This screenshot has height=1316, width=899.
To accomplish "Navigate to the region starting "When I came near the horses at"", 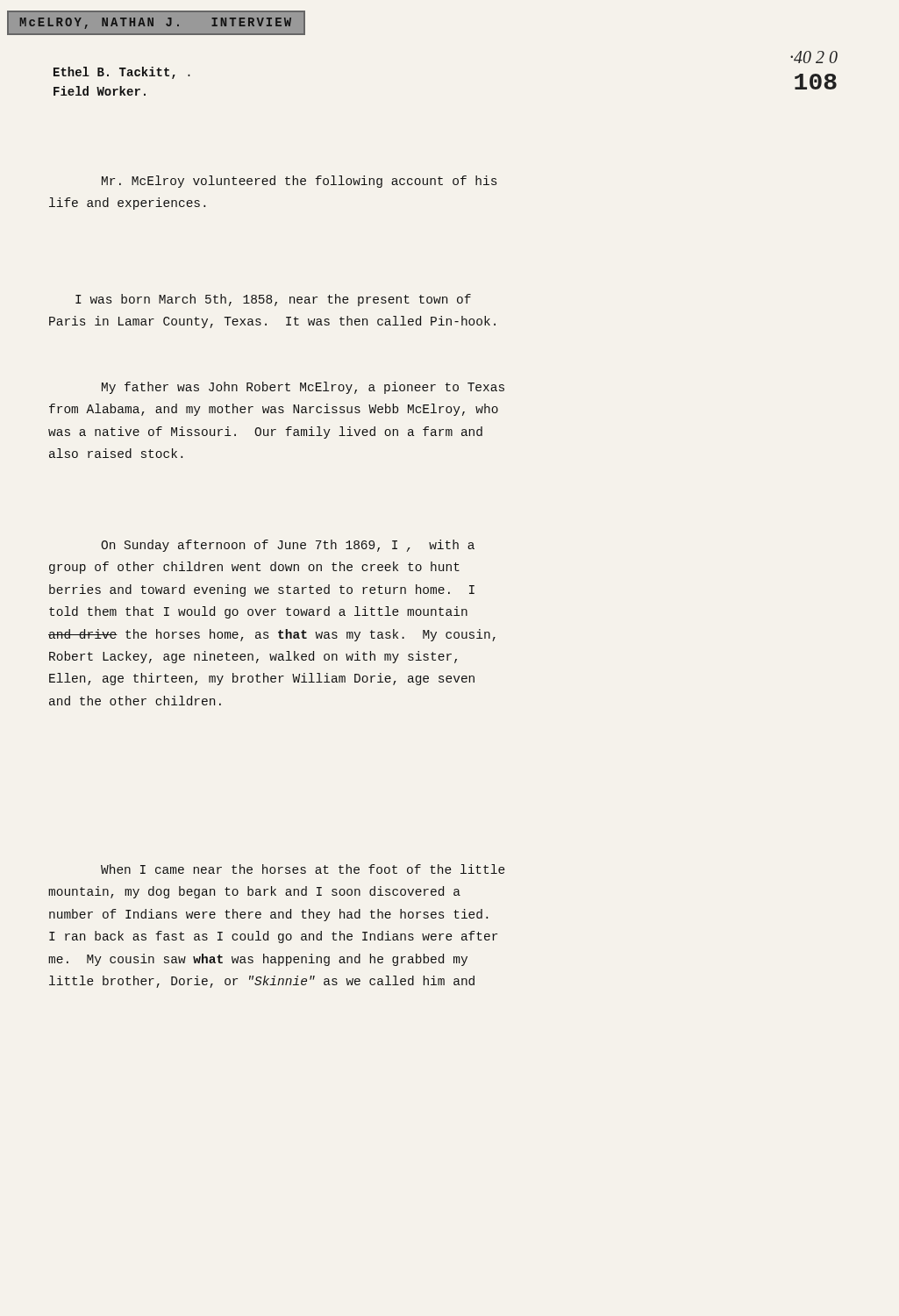I will coord(447,927).
